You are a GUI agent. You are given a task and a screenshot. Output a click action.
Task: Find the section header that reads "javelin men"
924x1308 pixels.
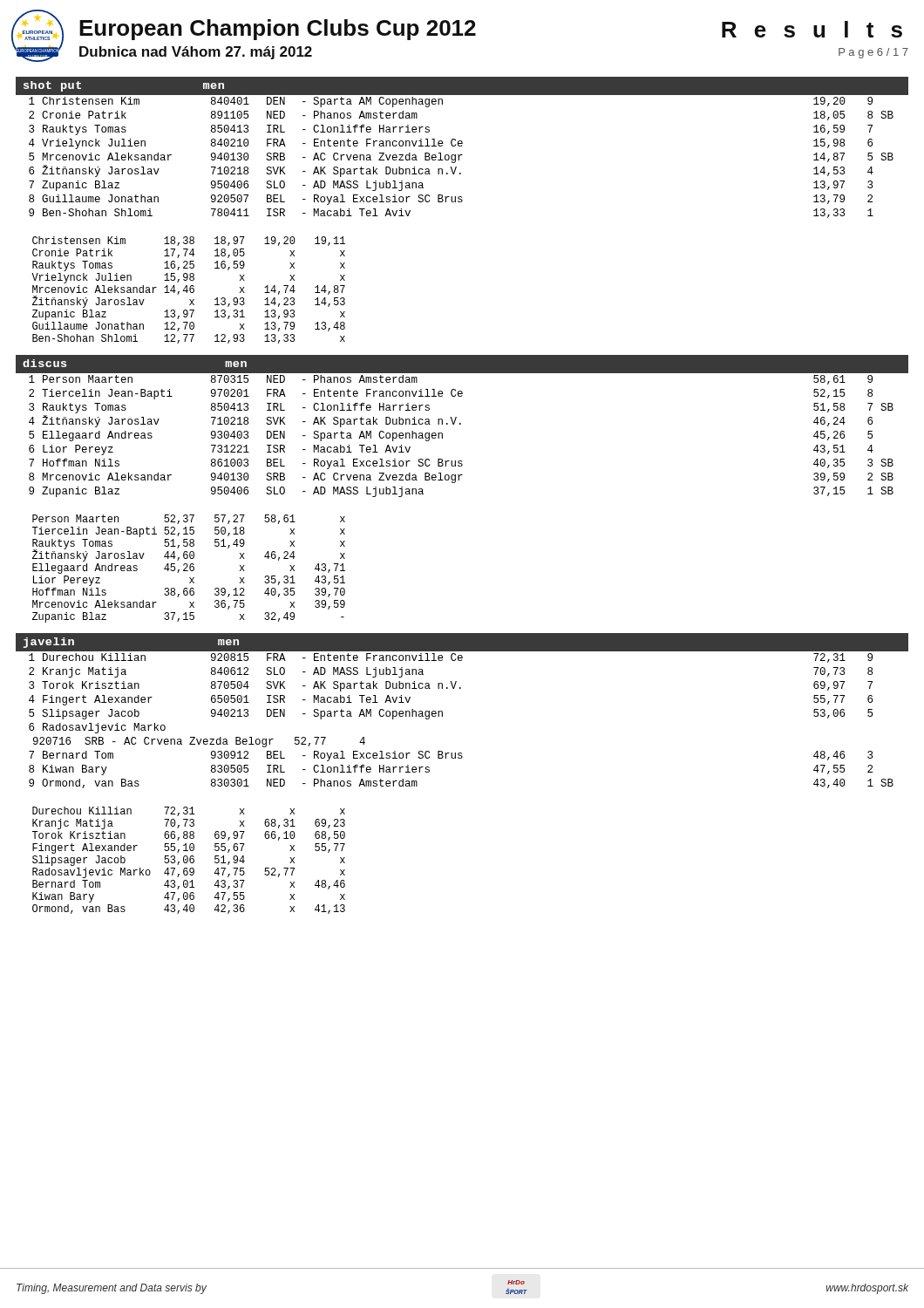tap(462, 642)
